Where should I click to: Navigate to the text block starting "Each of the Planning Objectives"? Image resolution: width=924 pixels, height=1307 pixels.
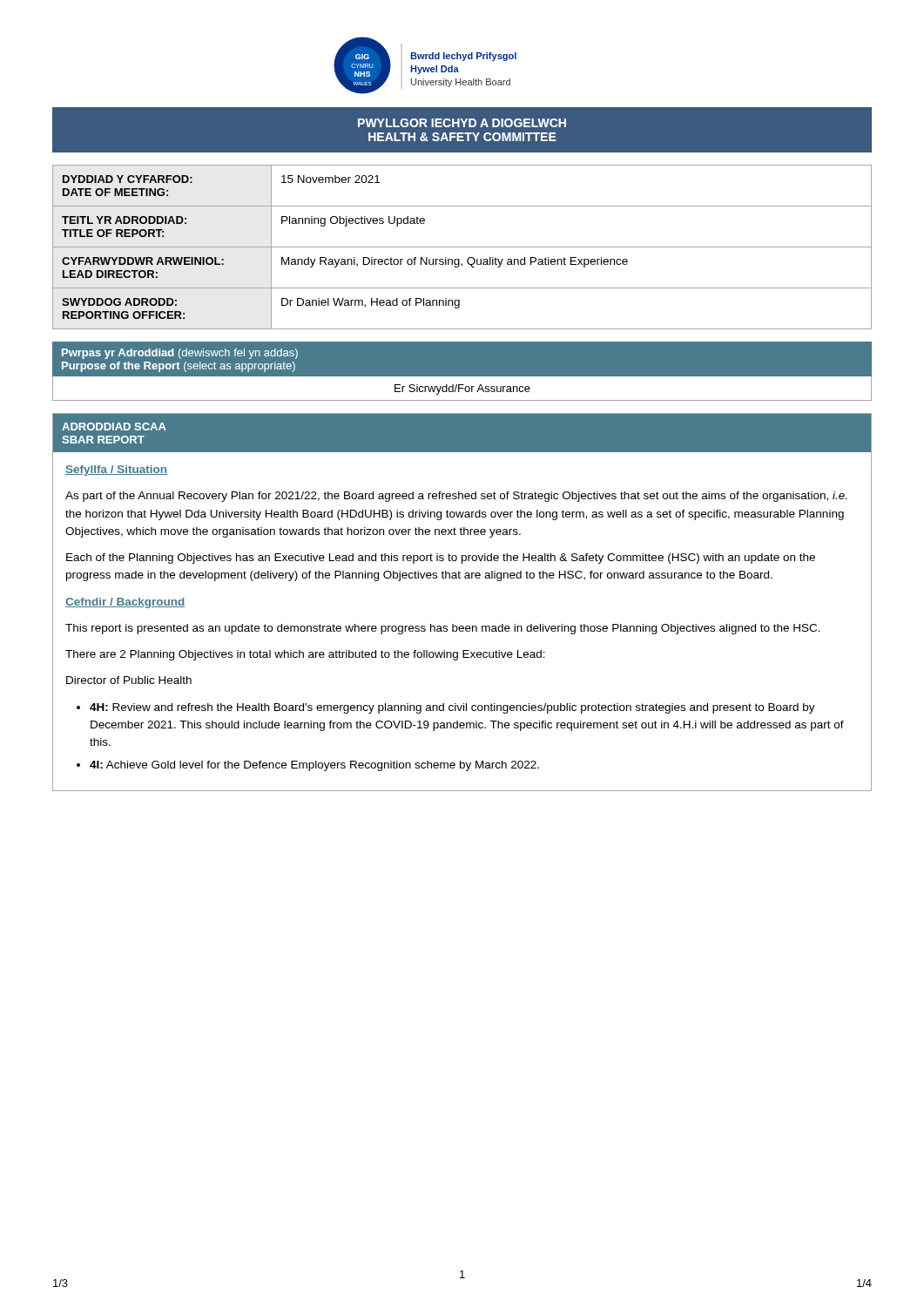pos(462,567)
